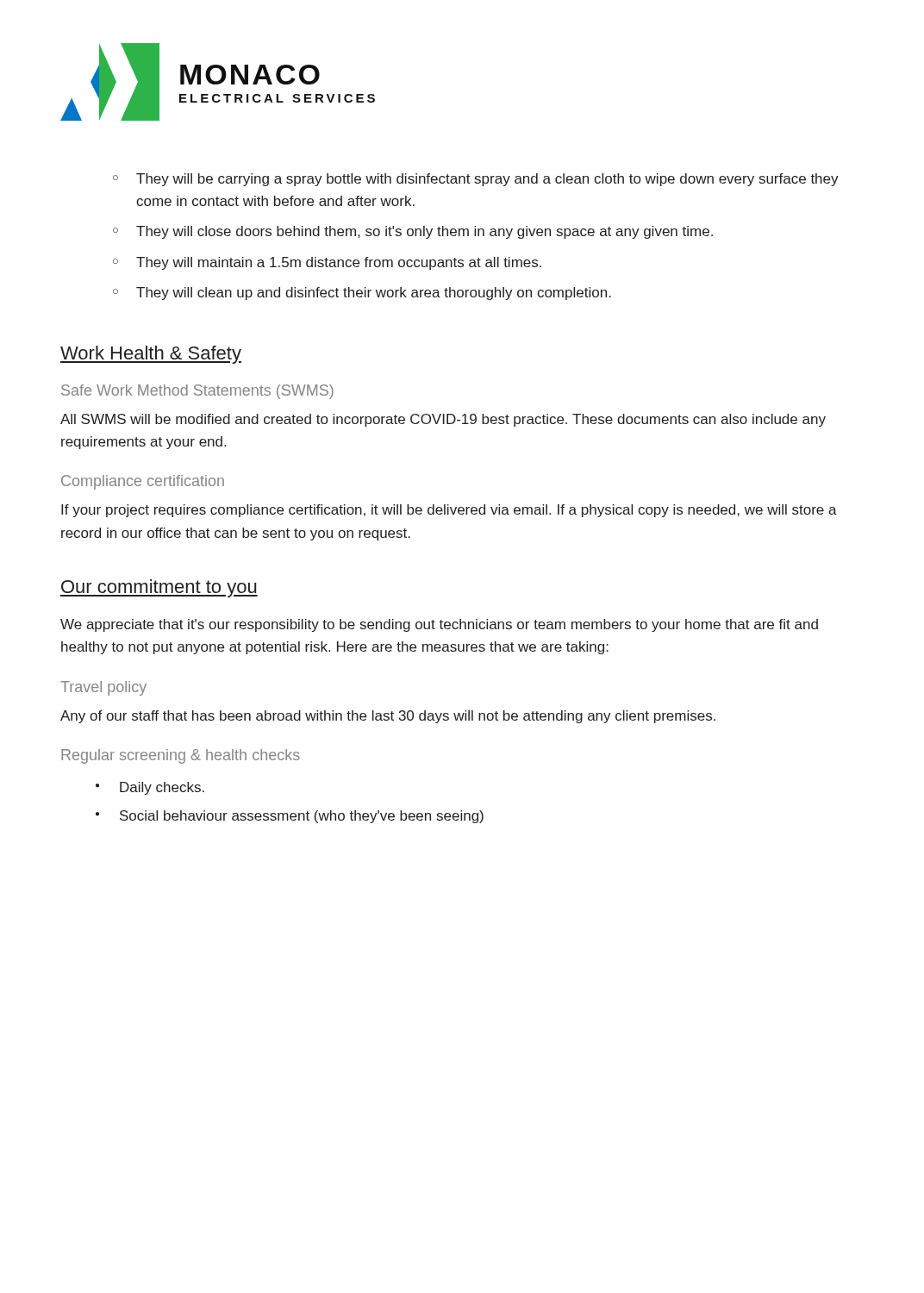This screenshot has height=1293, width=924.
Task: Select the element starting "Daily checks."
Action: click(x=162, y=787)
